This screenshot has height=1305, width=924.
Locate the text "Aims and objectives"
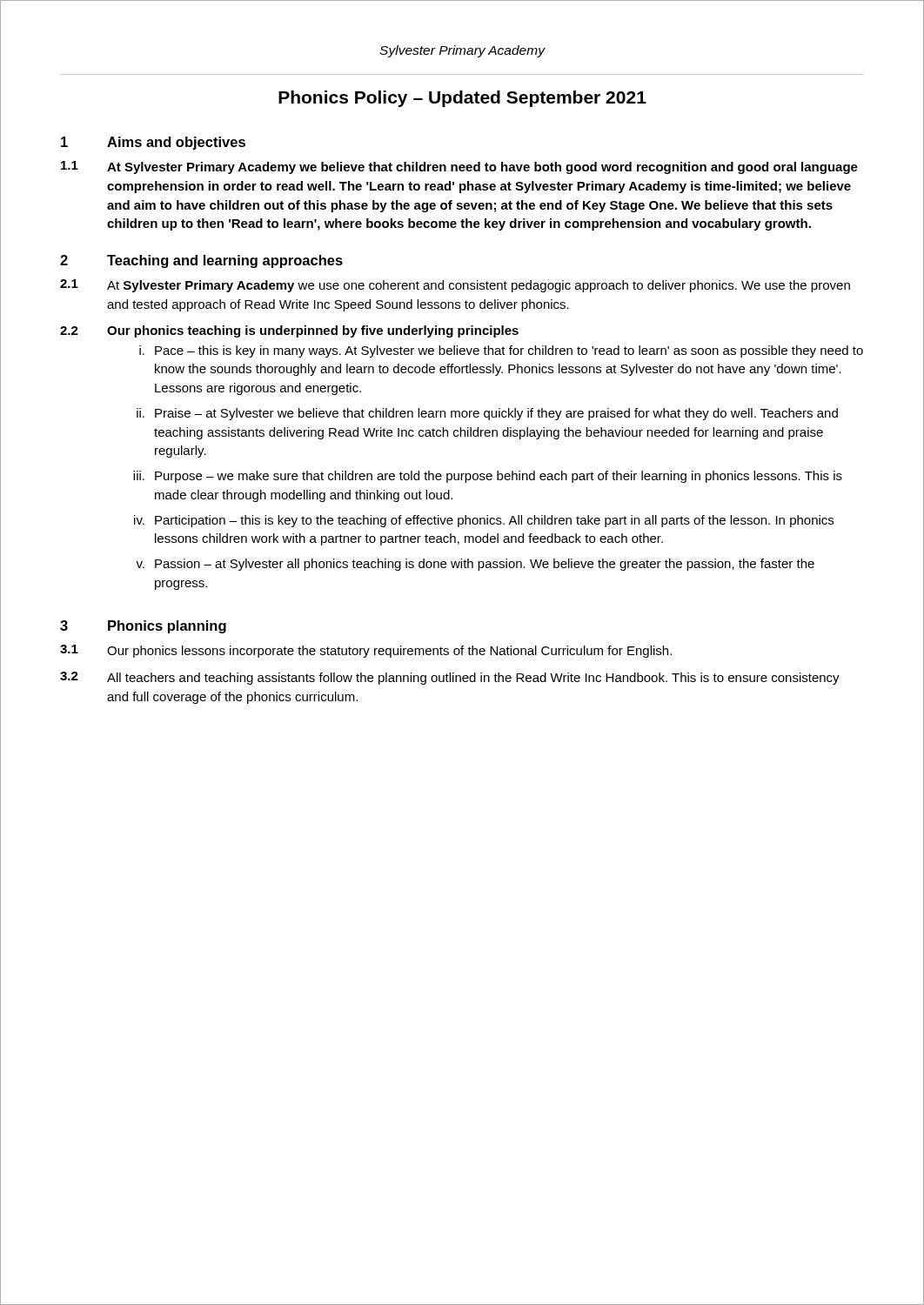[x=176, y=142]
